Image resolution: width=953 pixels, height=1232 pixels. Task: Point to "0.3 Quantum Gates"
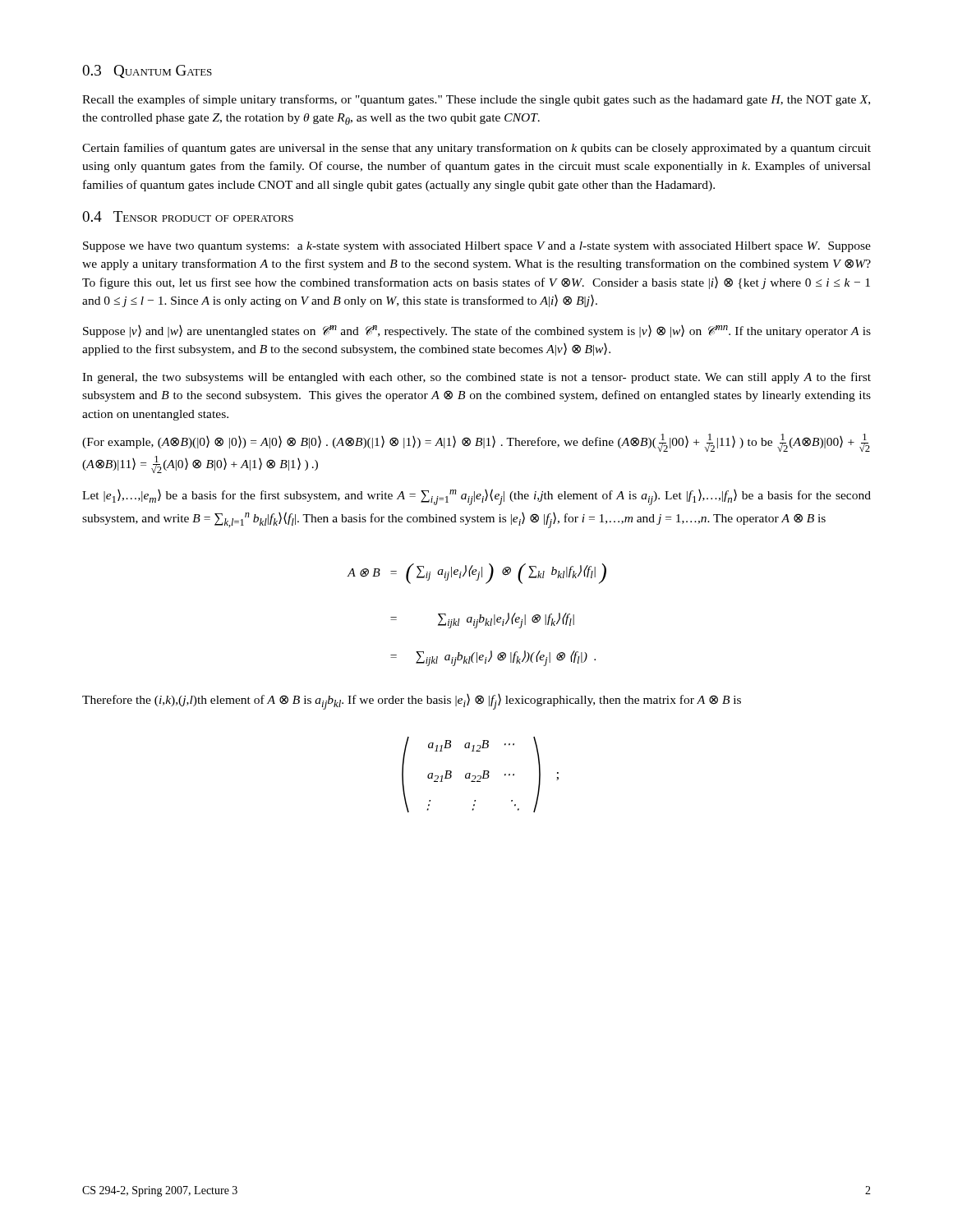(x=147, y=70)
